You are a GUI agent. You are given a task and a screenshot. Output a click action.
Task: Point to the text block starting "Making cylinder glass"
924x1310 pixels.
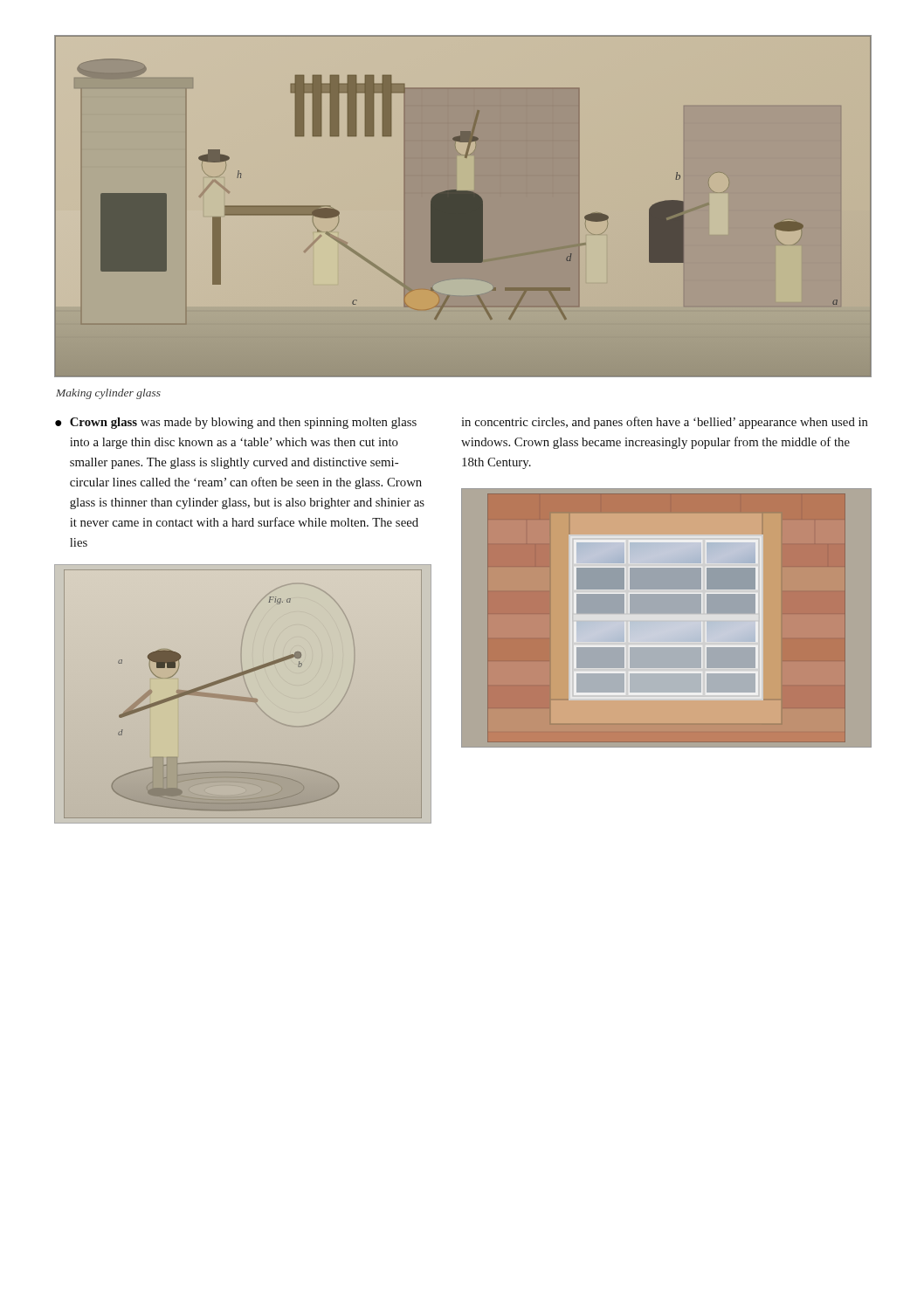point(108,393)
